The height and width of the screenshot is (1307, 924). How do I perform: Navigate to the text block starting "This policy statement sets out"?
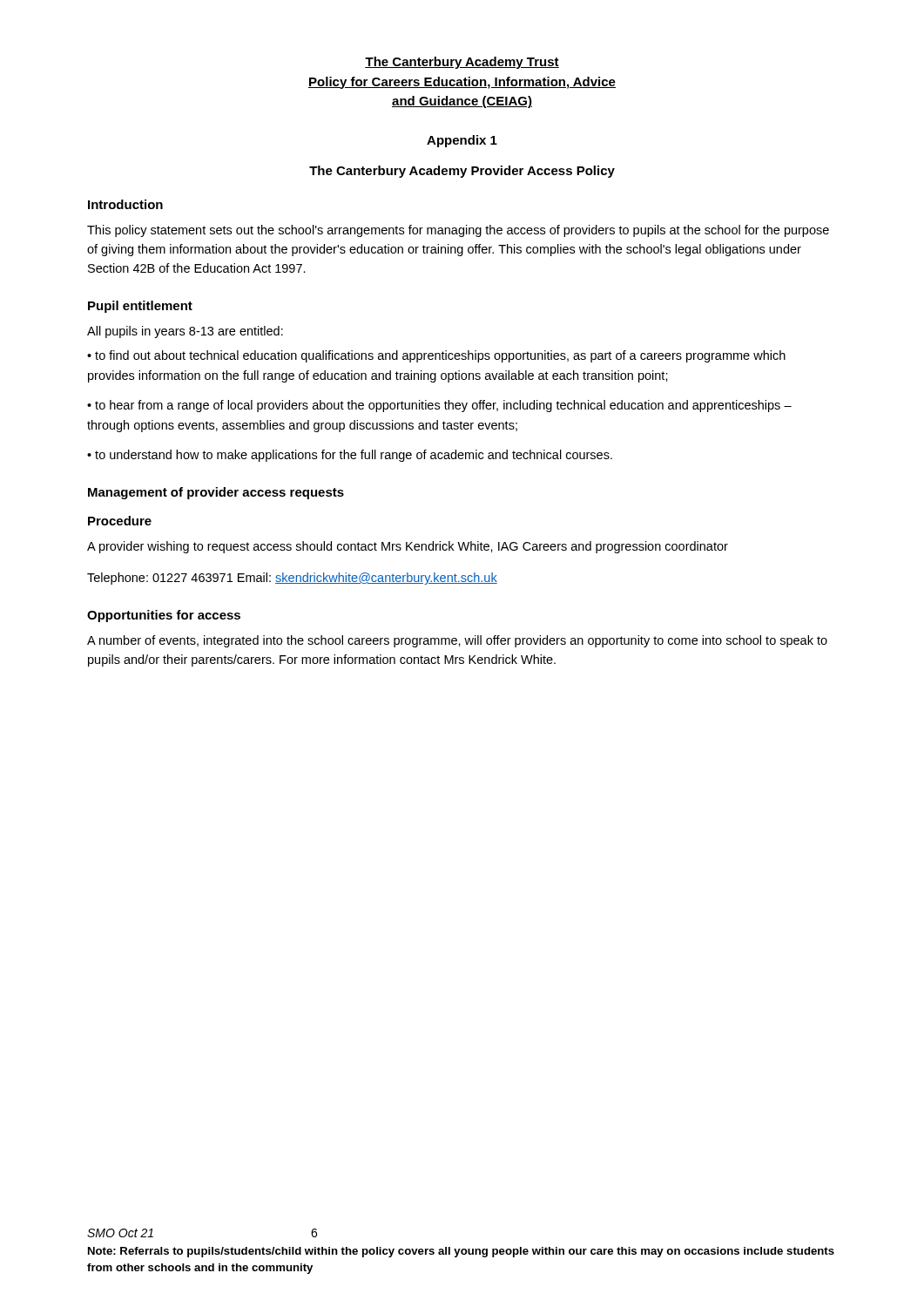pos(458,249)
